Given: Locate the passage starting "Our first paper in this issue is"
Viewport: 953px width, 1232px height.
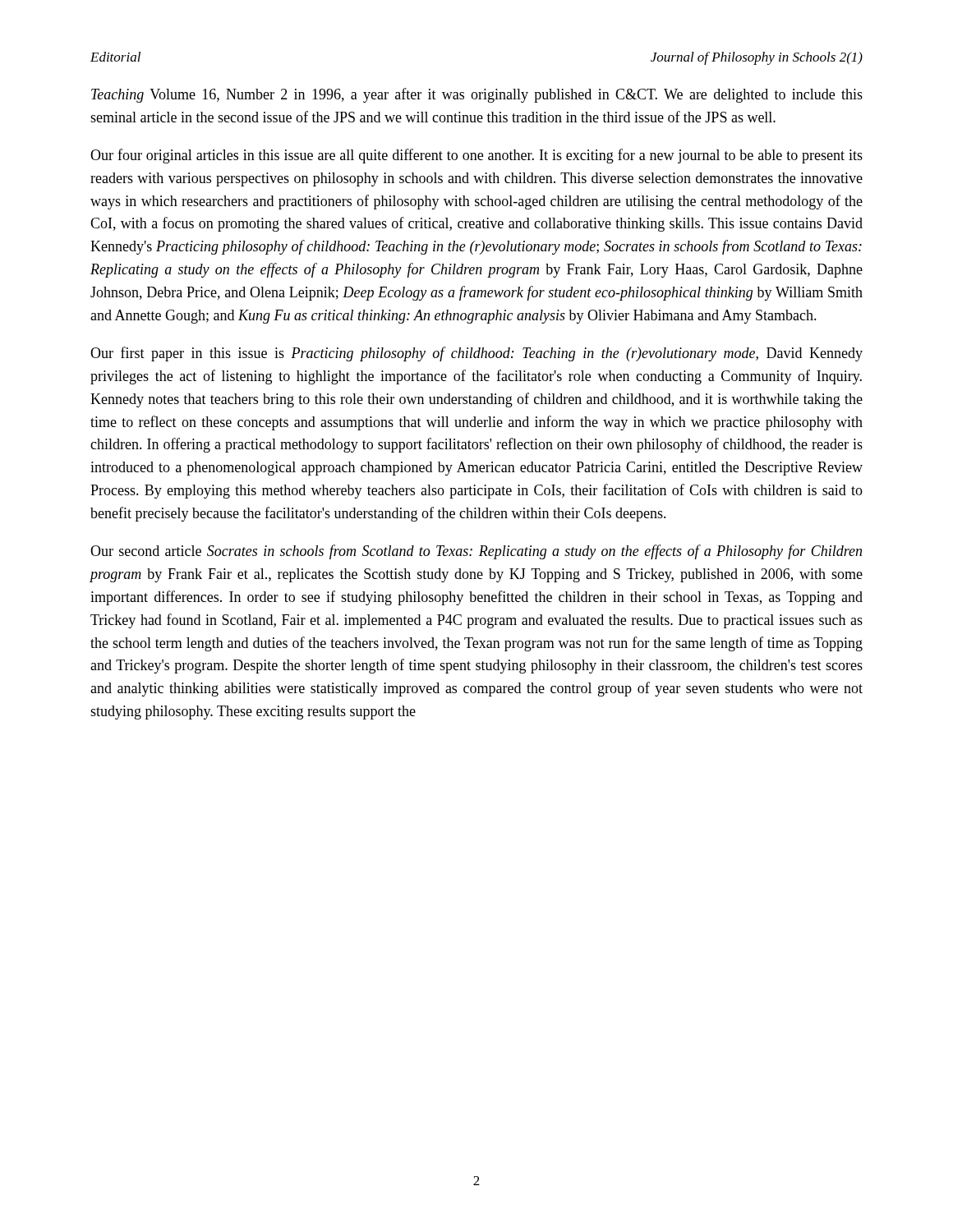Looking at the screenshot, I should tap(476, 433).
